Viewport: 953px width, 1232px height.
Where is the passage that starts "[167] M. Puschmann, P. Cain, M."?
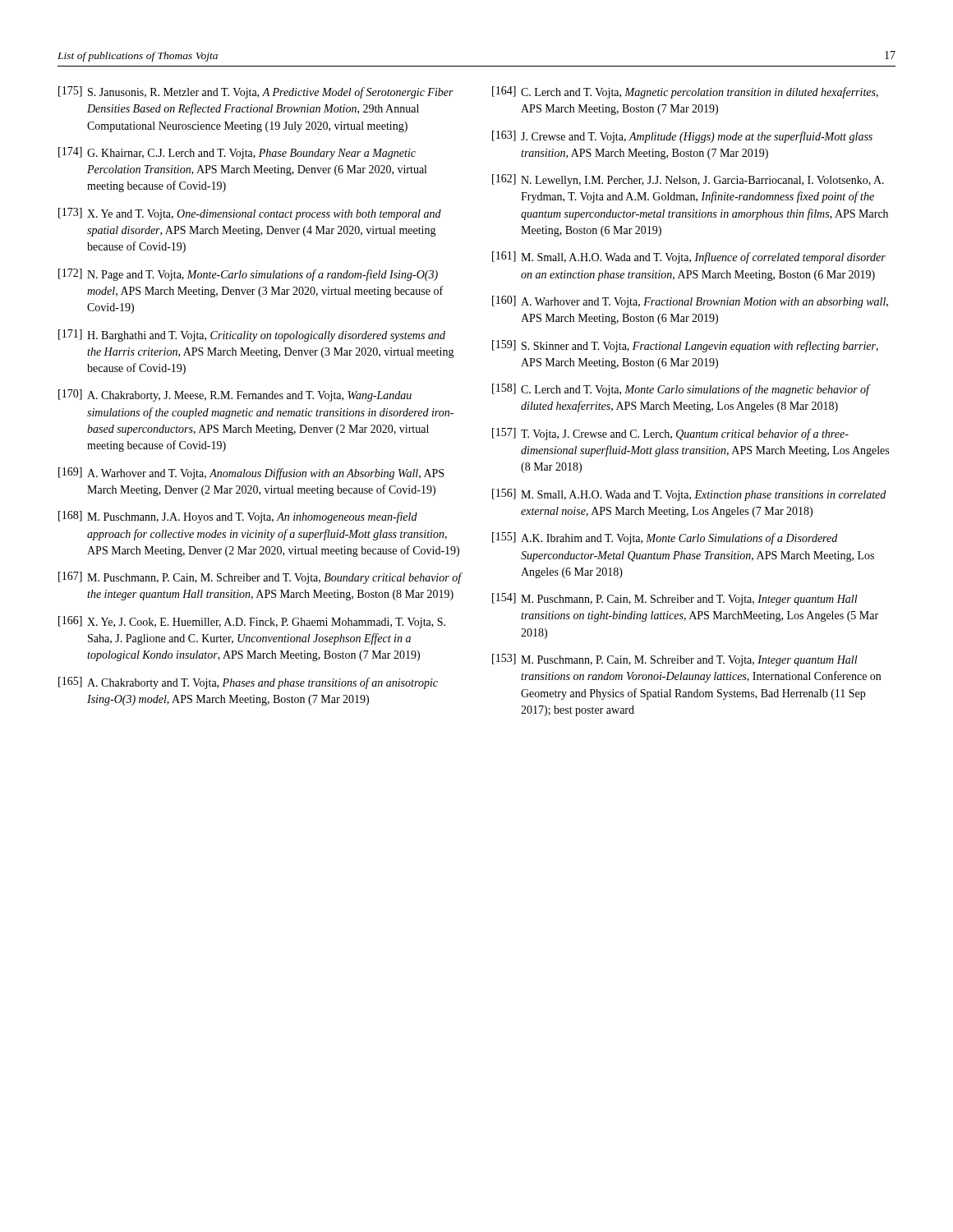pyautogui.click(x=260, y=587)
